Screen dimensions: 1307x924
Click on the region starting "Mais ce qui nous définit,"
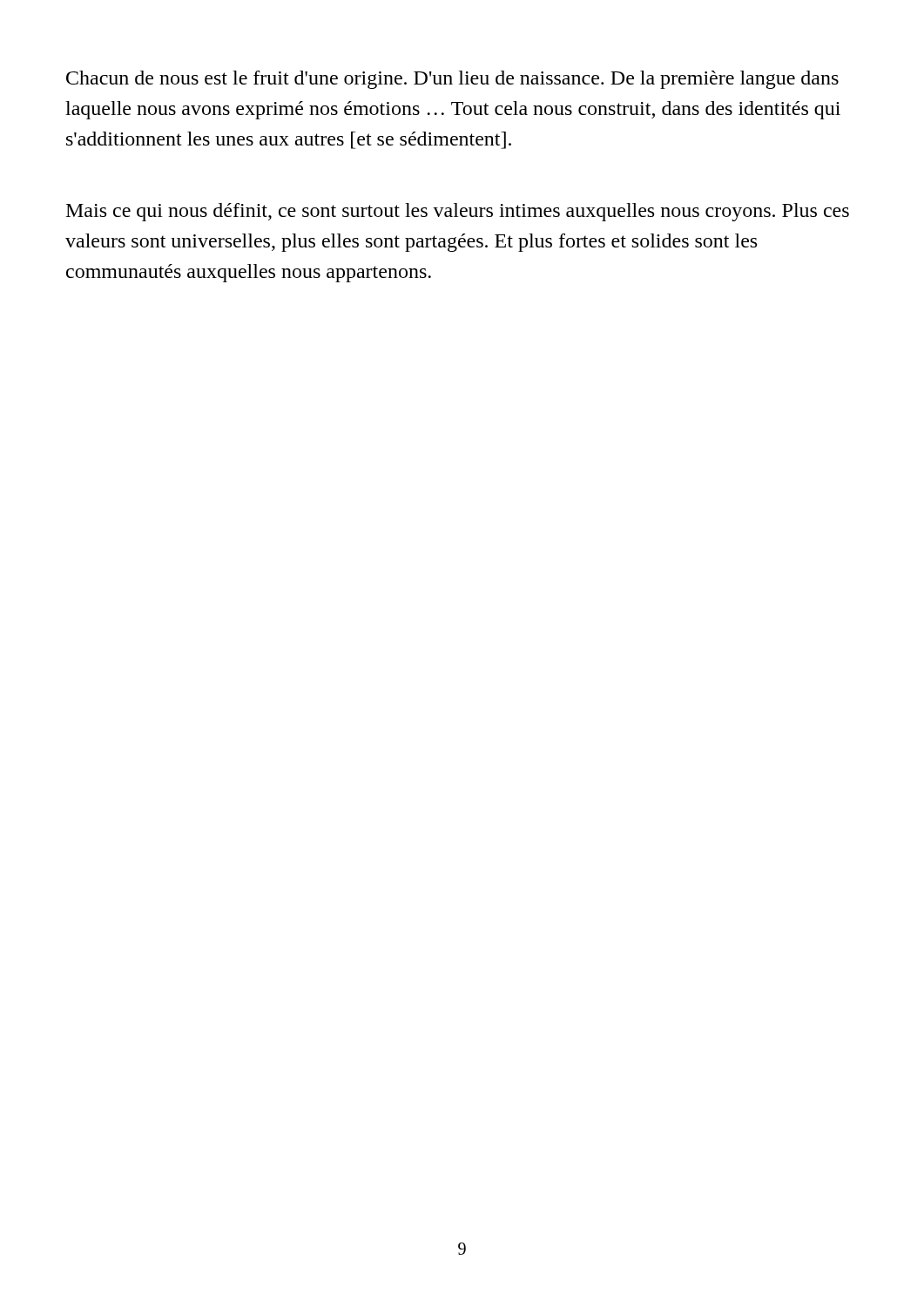tap(457, 241)
